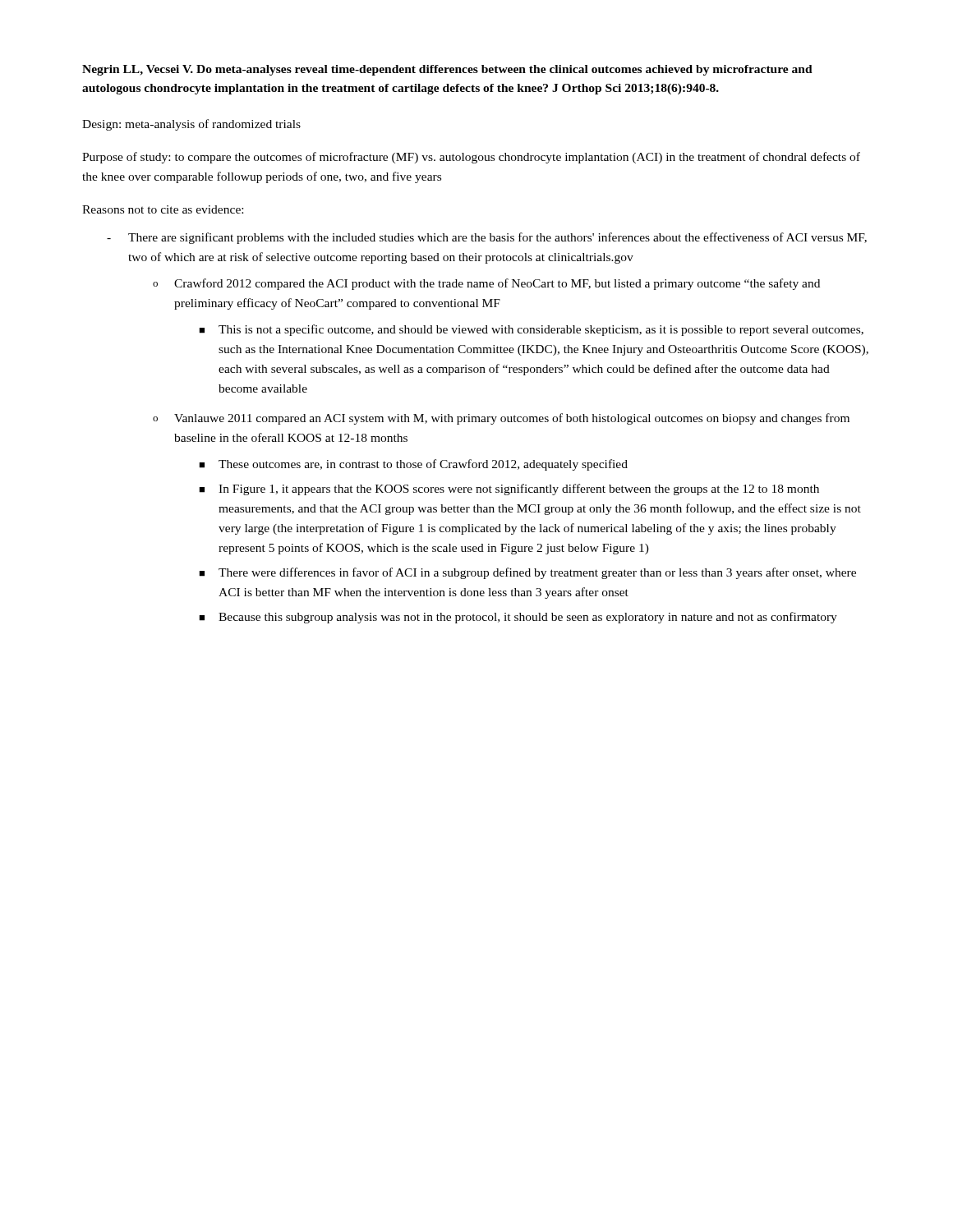Image resolution: width=953 pixels, height=1232 pixels.
Task: Click on the text block starting "o Crawford 2012 compared the ACI product"
Action: 512,338
